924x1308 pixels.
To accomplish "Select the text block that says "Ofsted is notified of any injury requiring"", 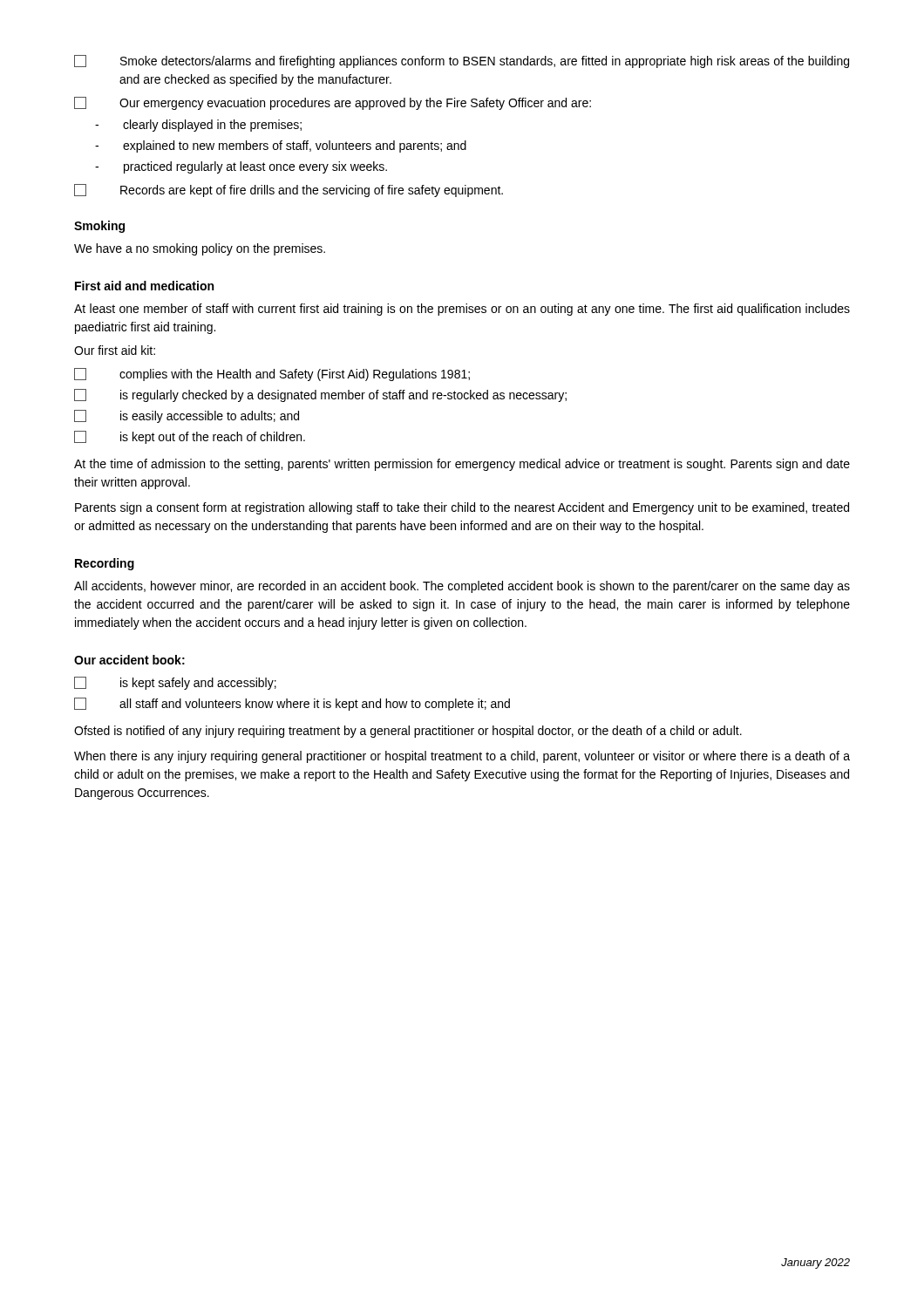I will [x=408, y=731].
